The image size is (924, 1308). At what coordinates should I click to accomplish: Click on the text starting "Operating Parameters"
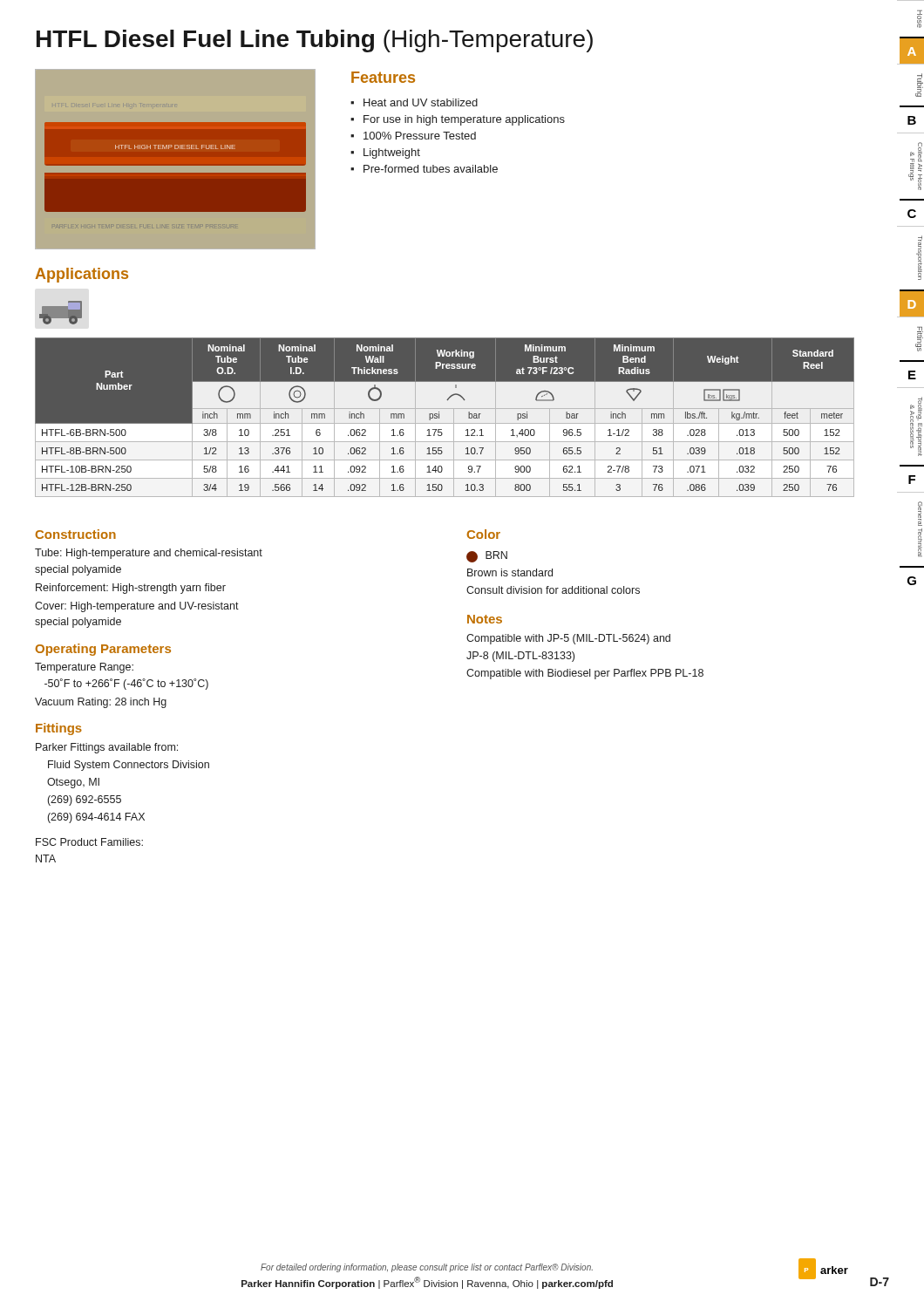click(103, 648)
